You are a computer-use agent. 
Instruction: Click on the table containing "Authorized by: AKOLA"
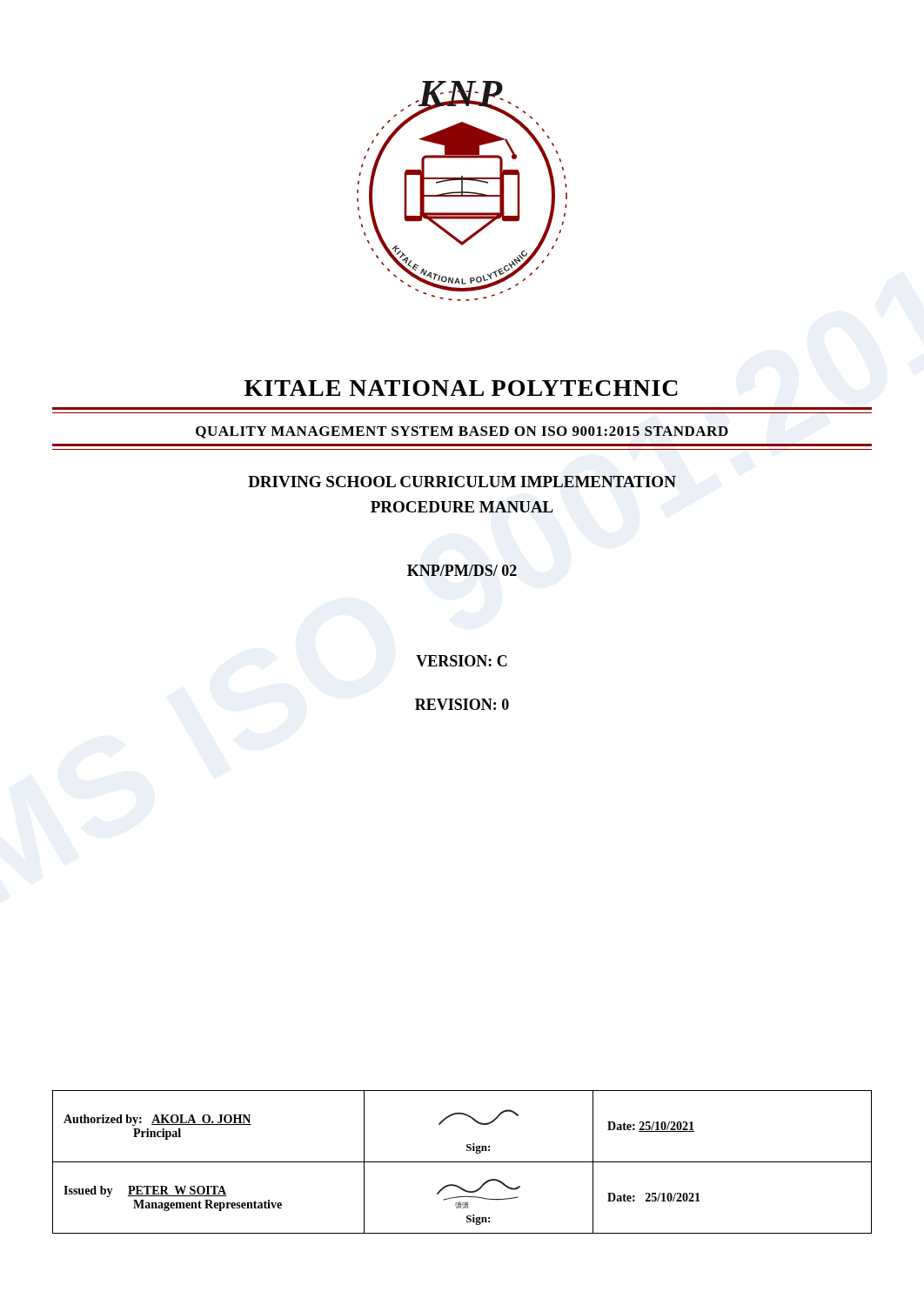pos(462,1162)
